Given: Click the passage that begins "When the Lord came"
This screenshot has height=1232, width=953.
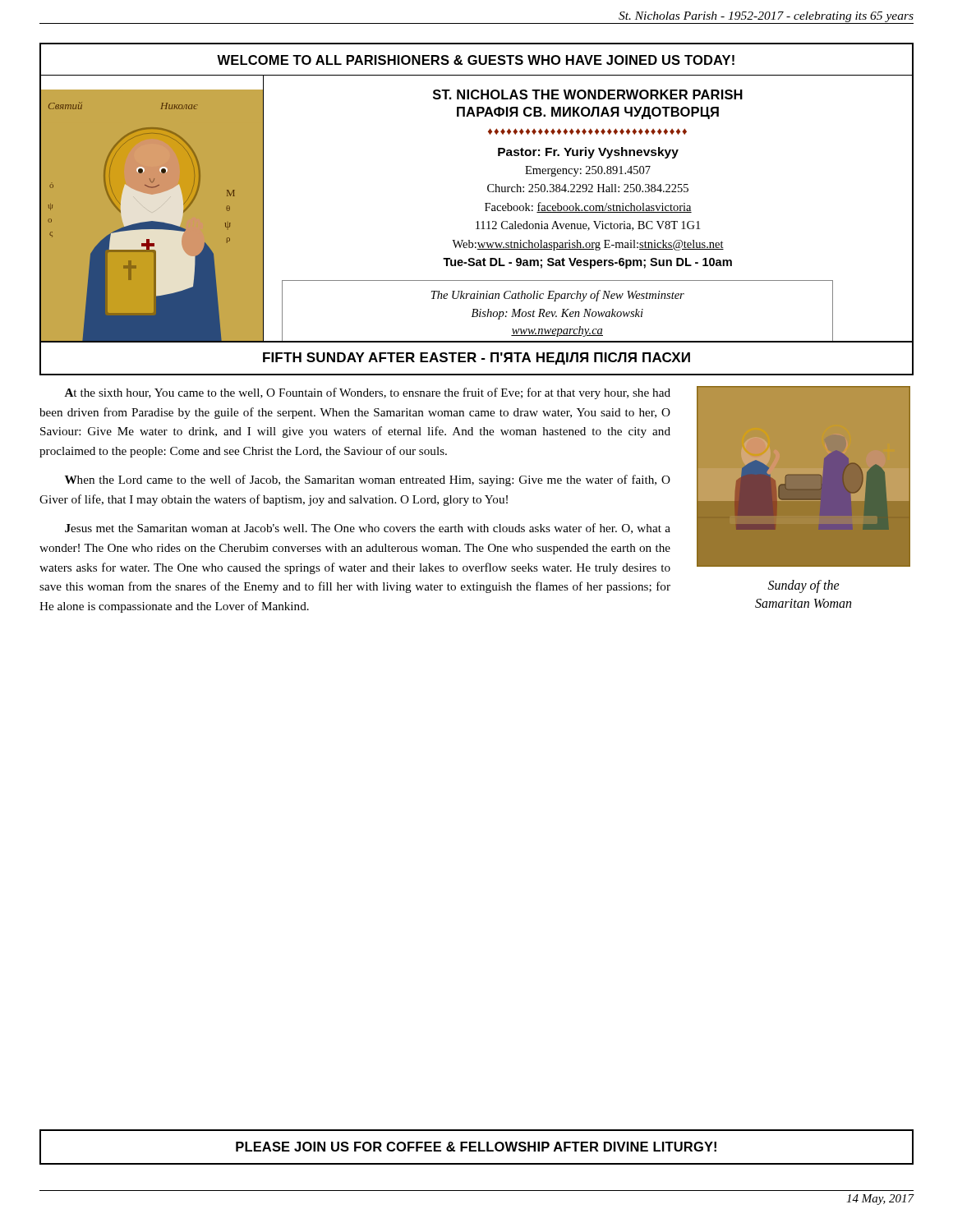Looking at the screenshot, I should [x=355, y=489].
